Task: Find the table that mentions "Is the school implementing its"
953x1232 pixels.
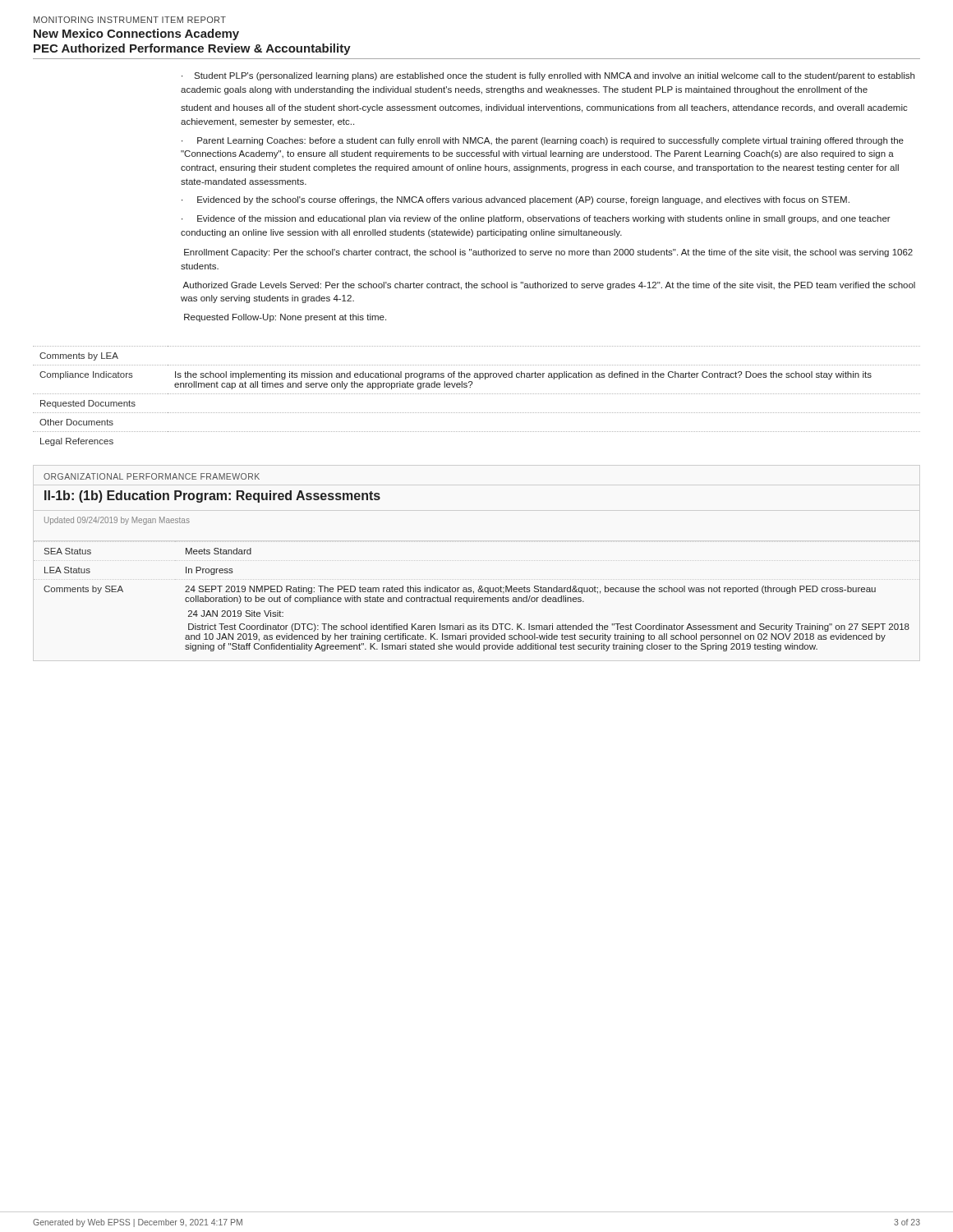Action: [476, 398]
